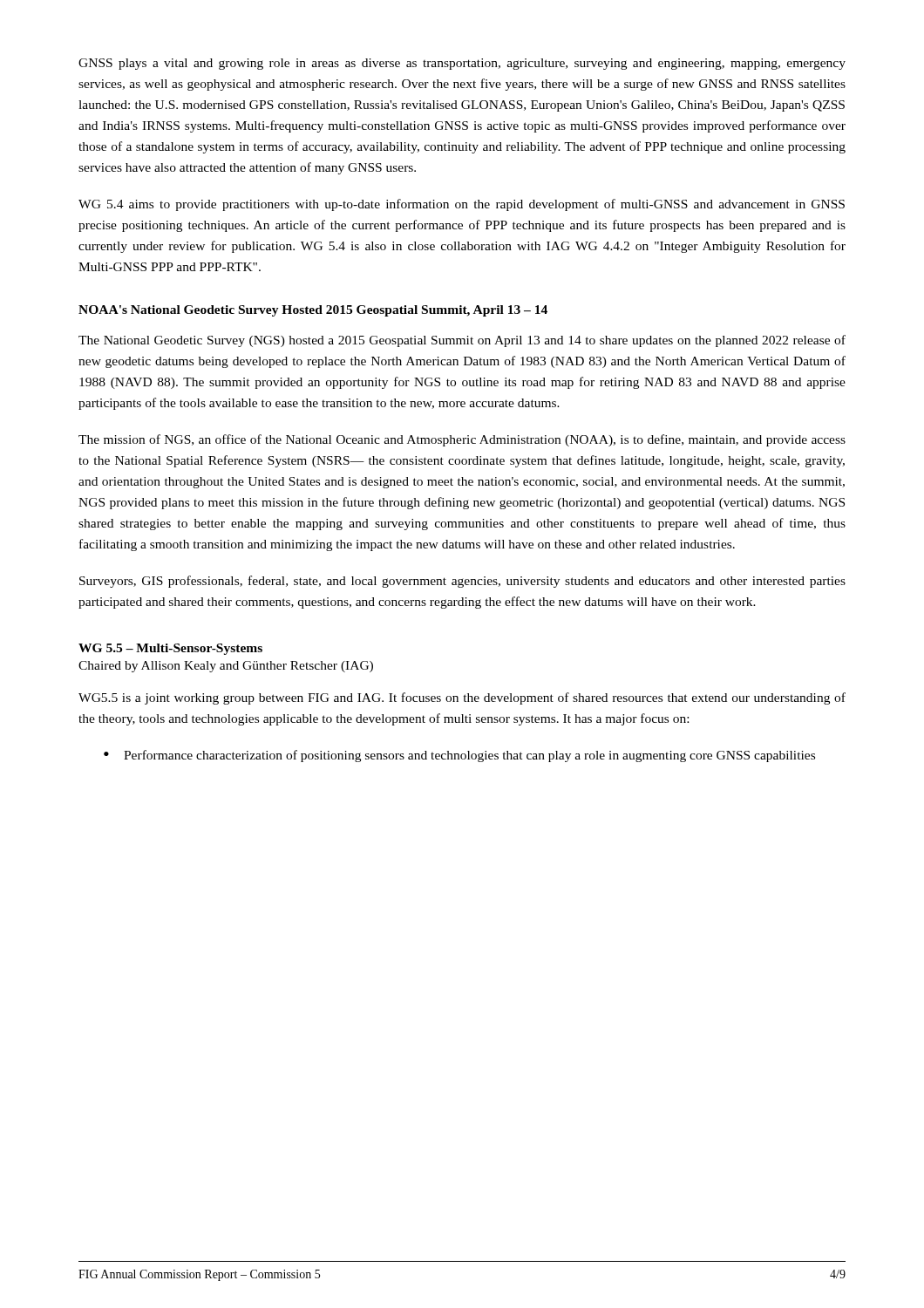Where is the passage that starts "• Performance characterization of"?

[474, 756]
